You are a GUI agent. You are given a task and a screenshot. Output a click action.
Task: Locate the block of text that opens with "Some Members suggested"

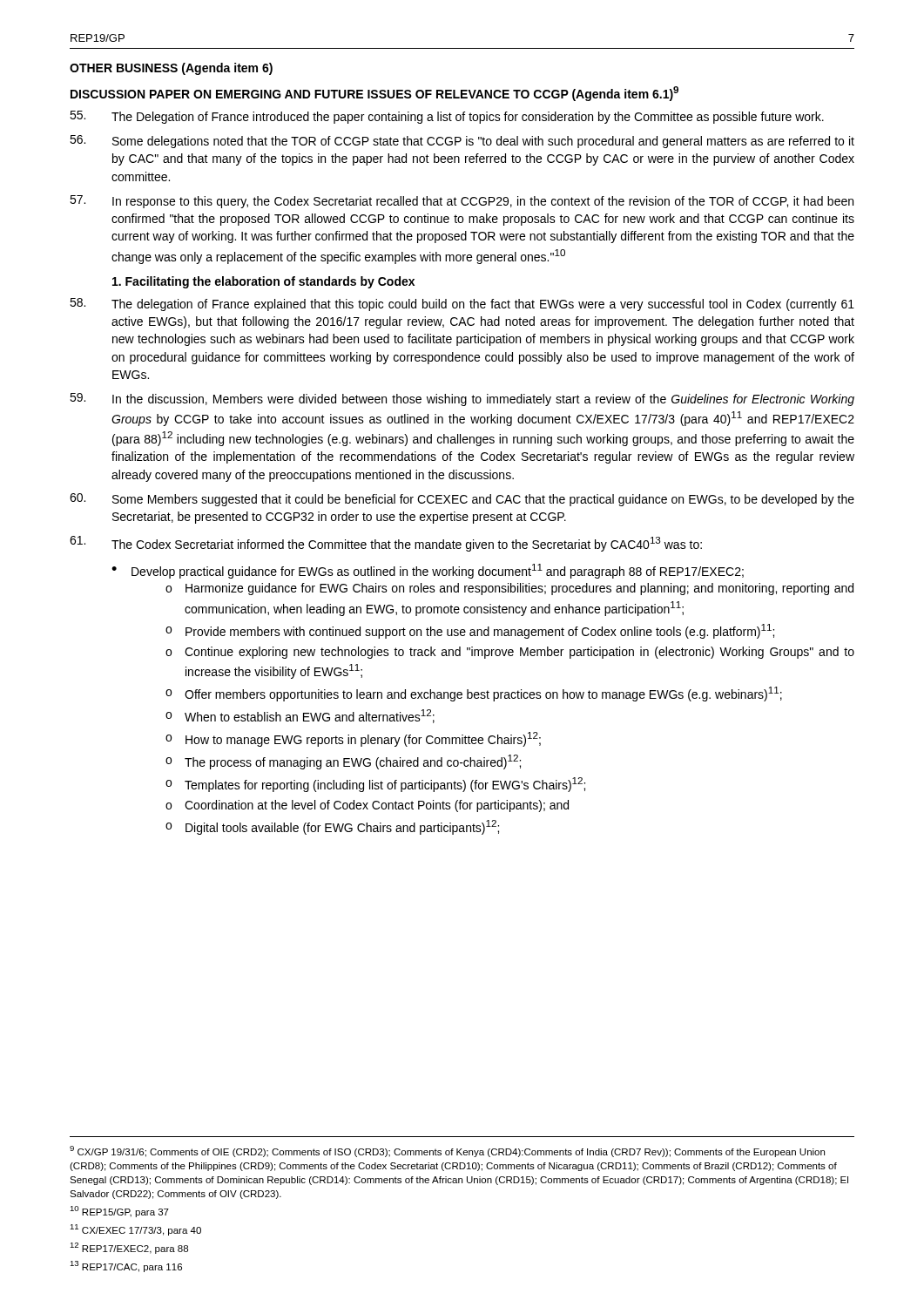tap(462, 508)
